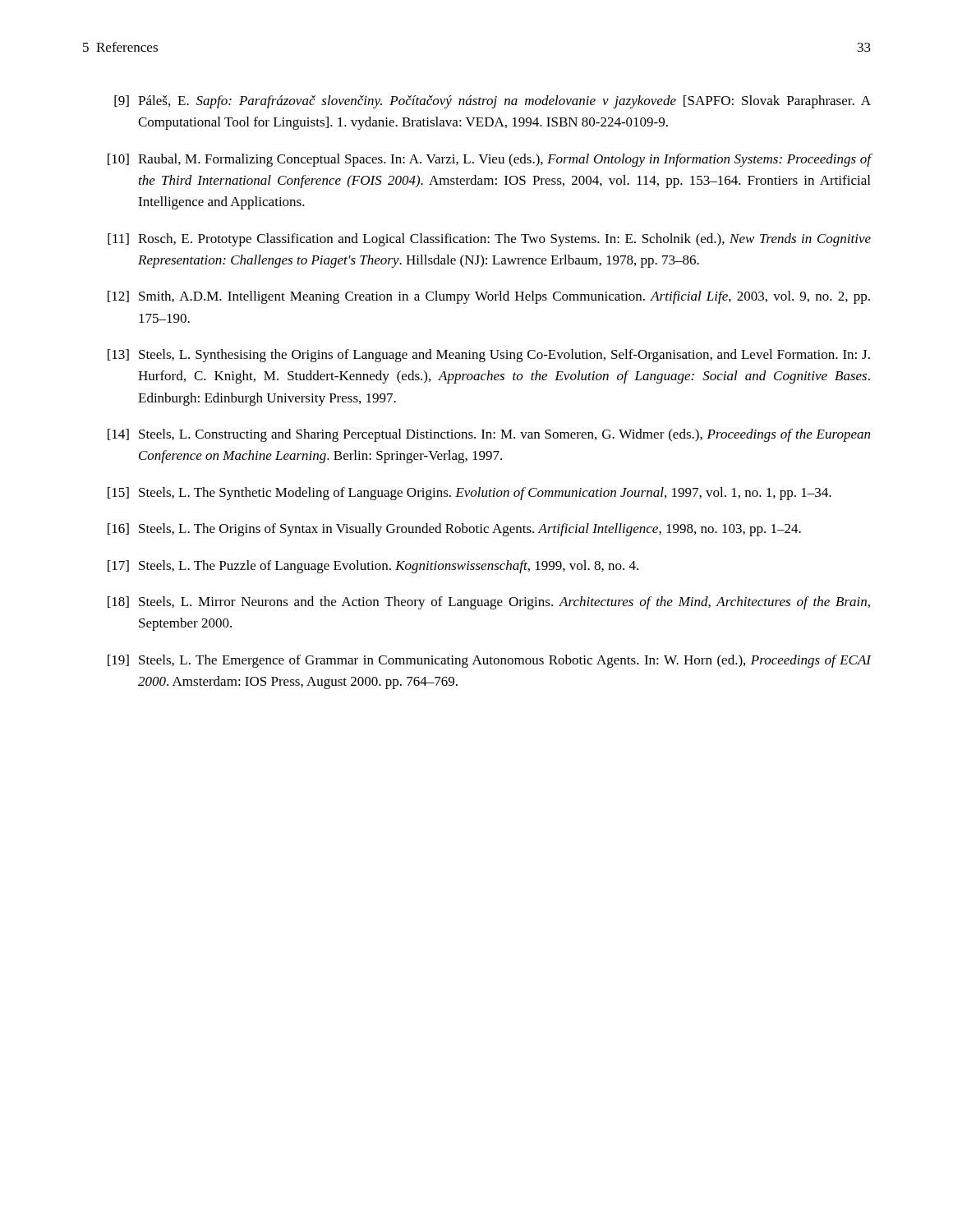
Task: Find the list item with the text "[11] Rosch, E. Prototype Classification"
Action: click(476, 250)
